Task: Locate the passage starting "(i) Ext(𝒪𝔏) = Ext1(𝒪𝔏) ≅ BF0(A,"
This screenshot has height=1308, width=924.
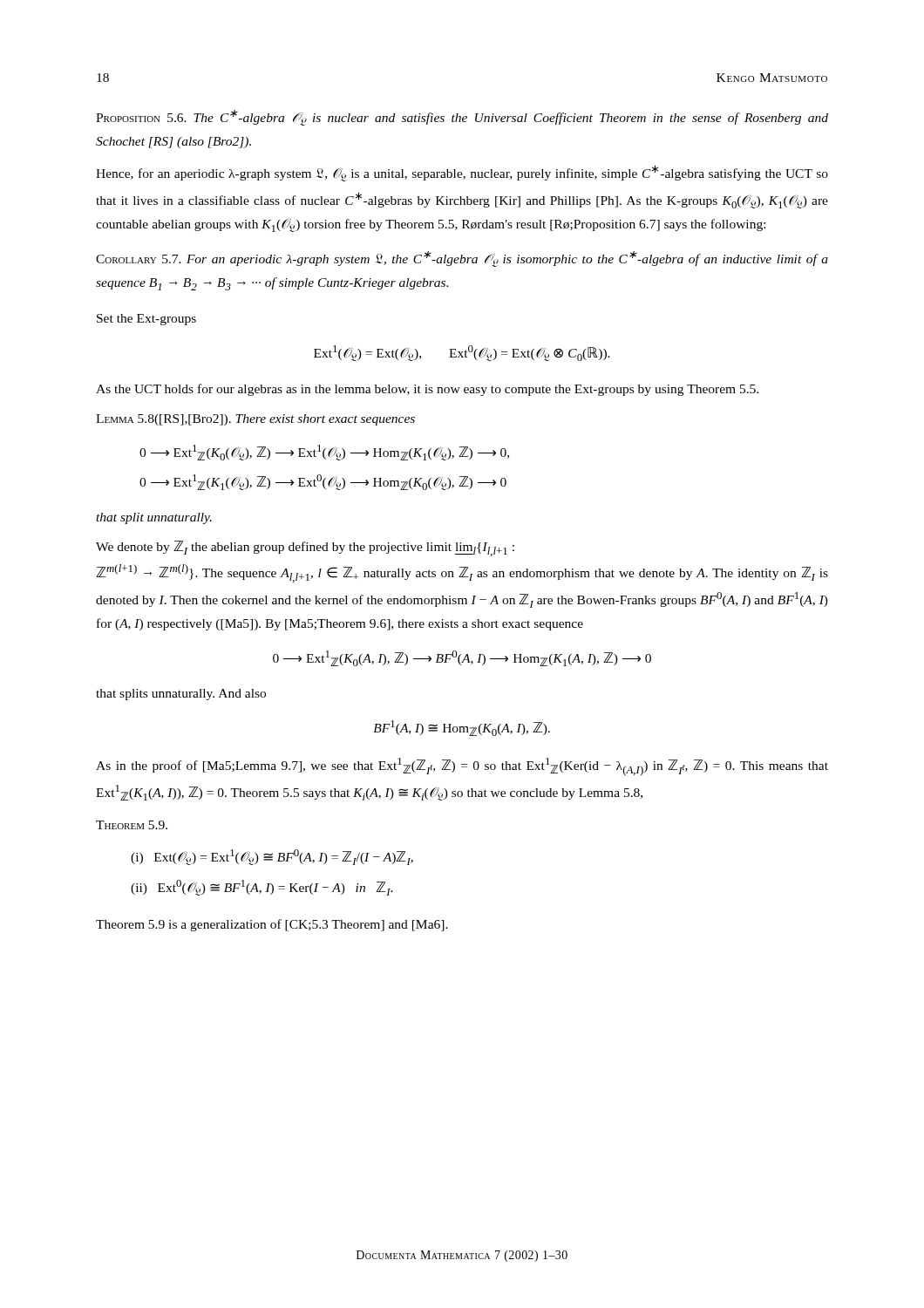Action: pos(272,857)
